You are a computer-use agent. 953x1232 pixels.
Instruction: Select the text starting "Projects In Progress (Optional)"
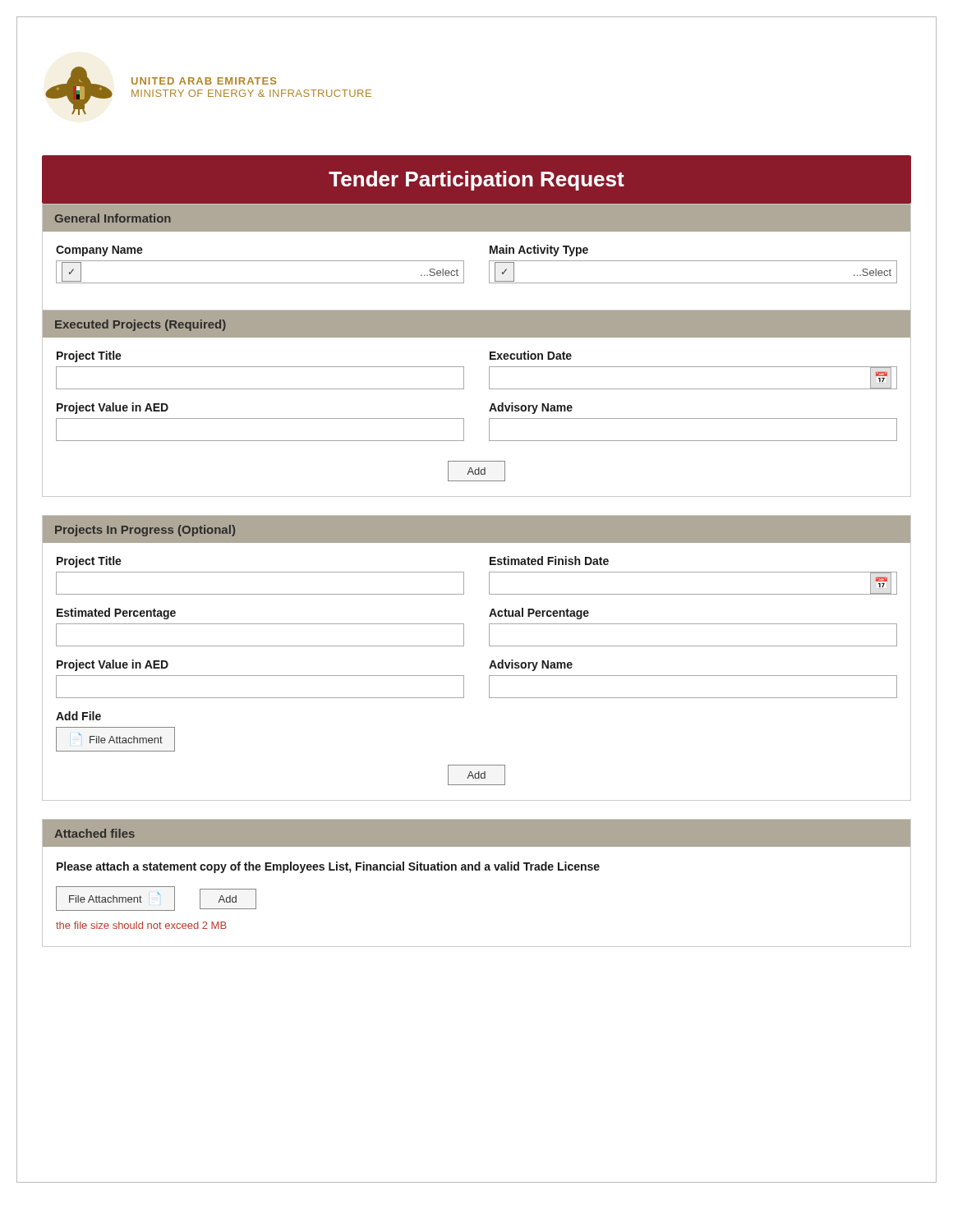145,529
